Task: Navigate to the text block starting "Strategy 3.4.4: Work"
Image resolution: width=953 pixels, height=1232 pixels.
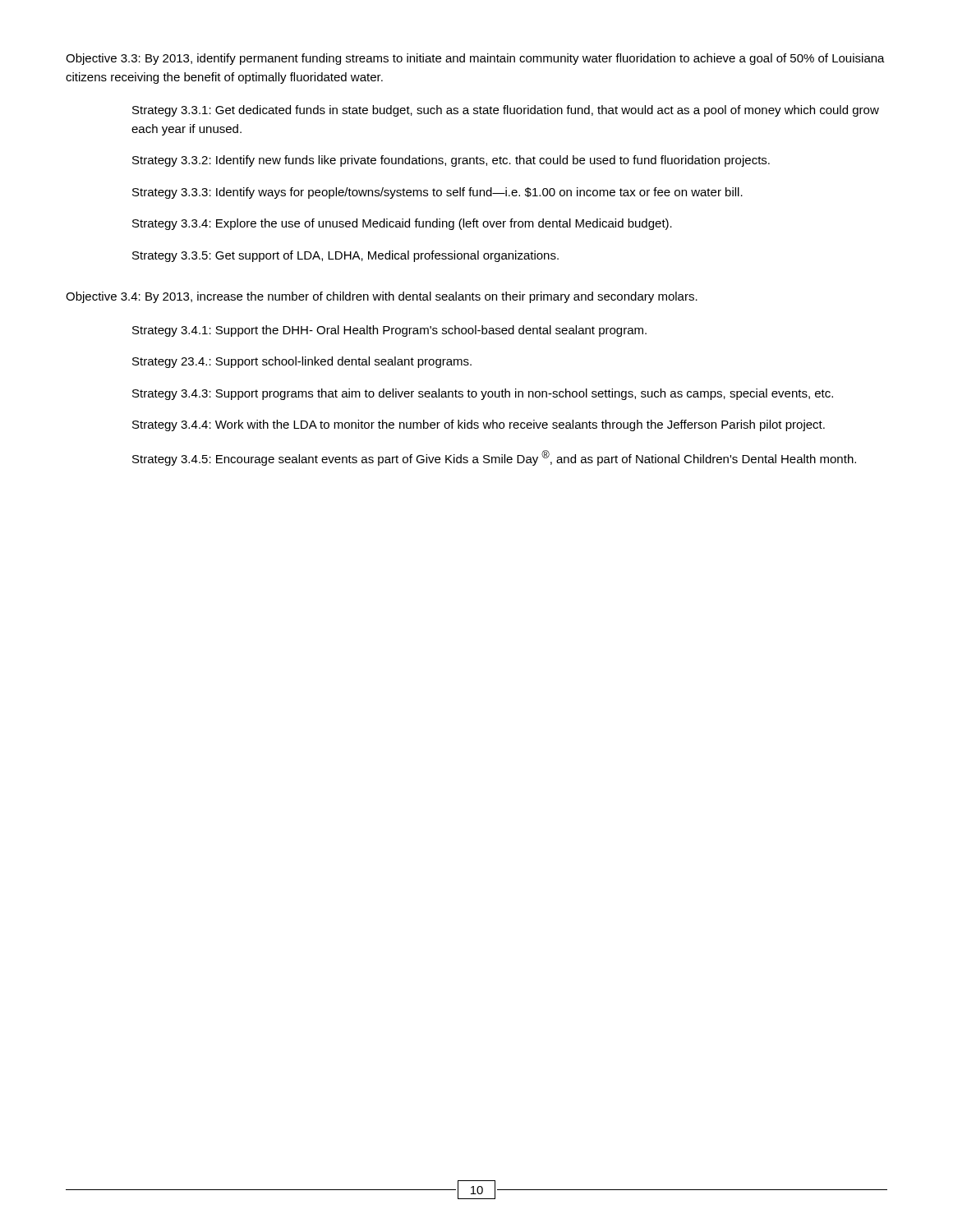Action: coord(479,424)
